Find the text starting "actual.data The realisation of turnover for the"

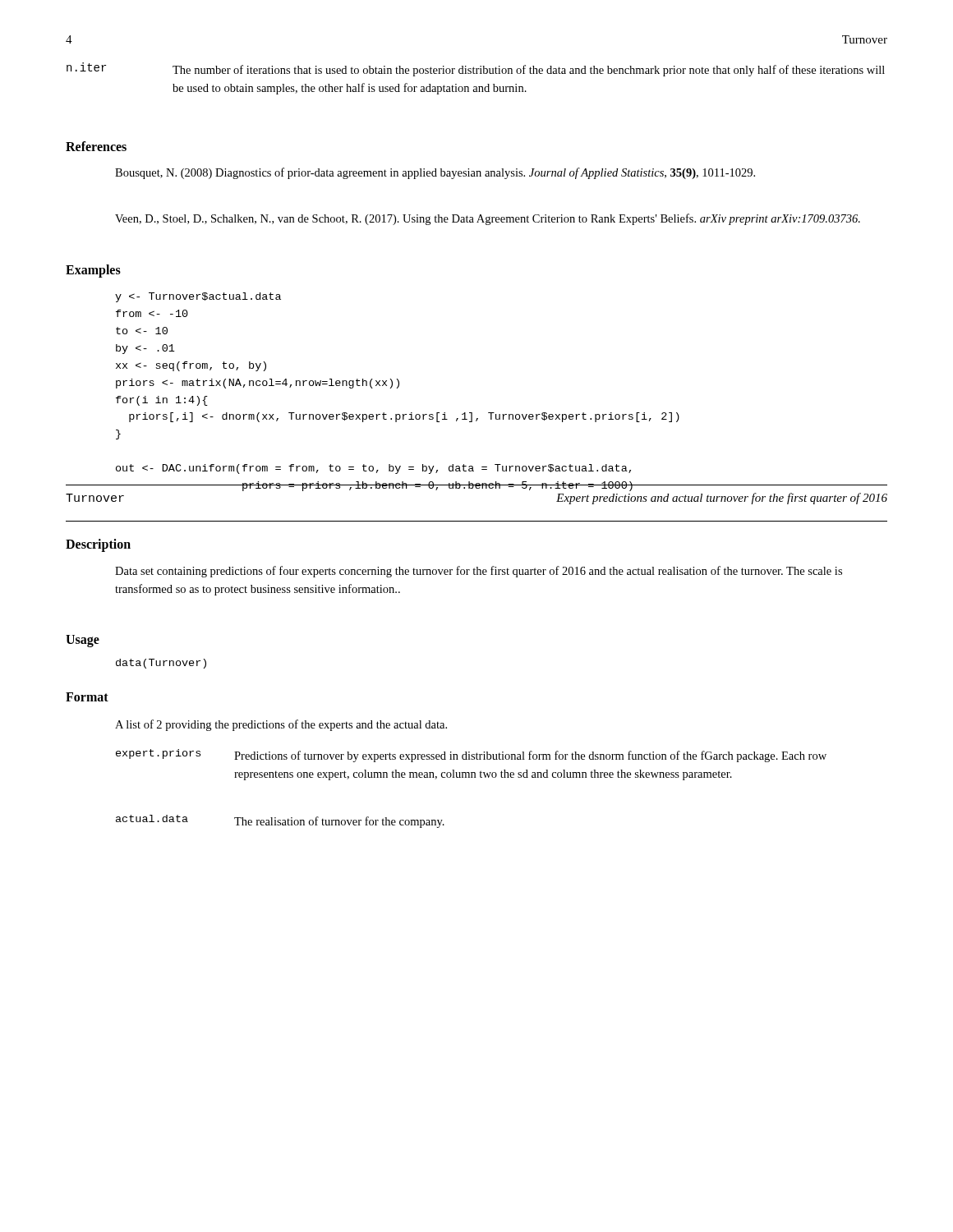pyautogui.click(x=280, y=821)
